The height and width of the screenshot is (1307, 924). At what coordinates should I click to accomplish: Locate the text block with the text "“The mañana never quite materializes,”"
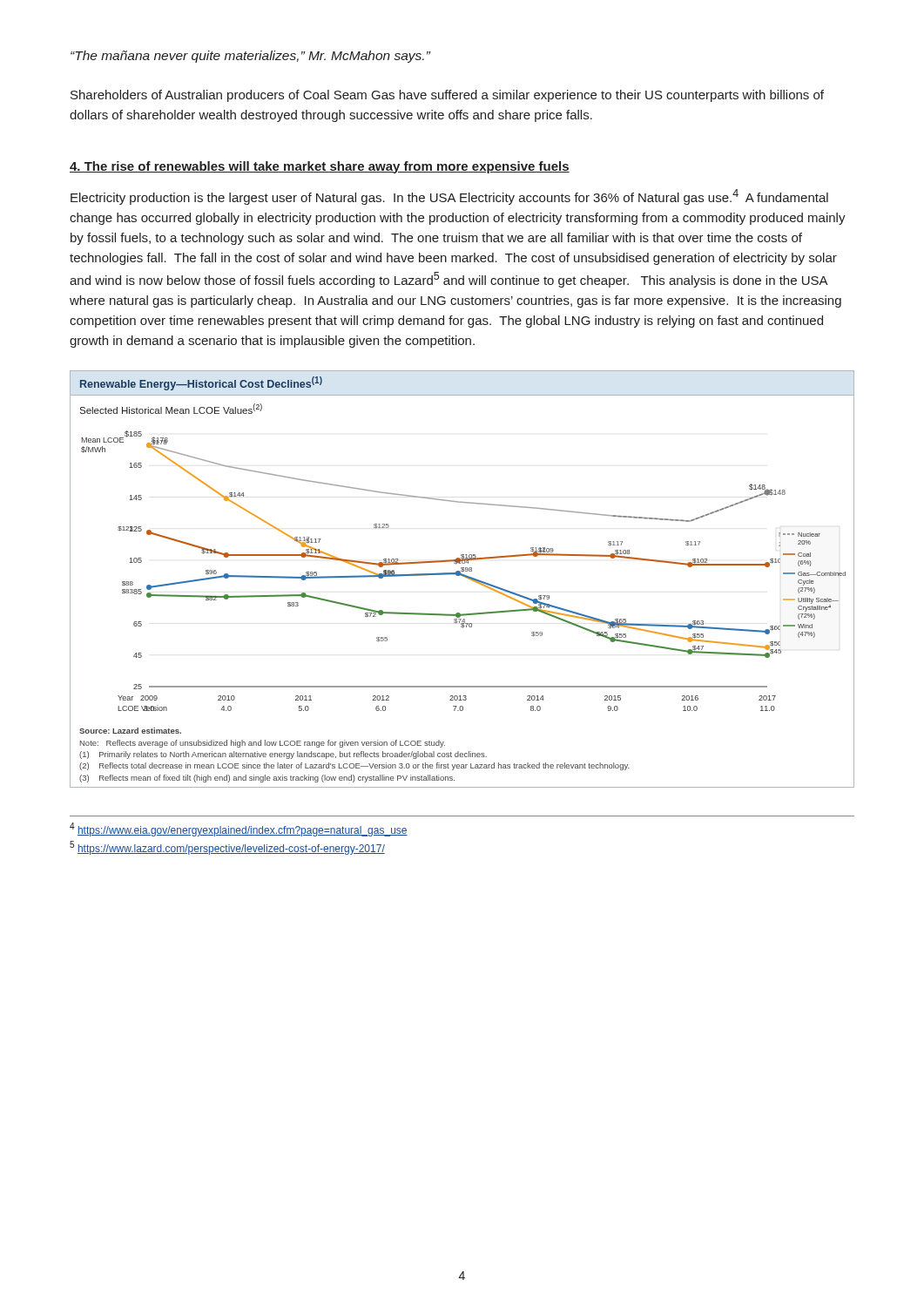(x=250, y=55)
